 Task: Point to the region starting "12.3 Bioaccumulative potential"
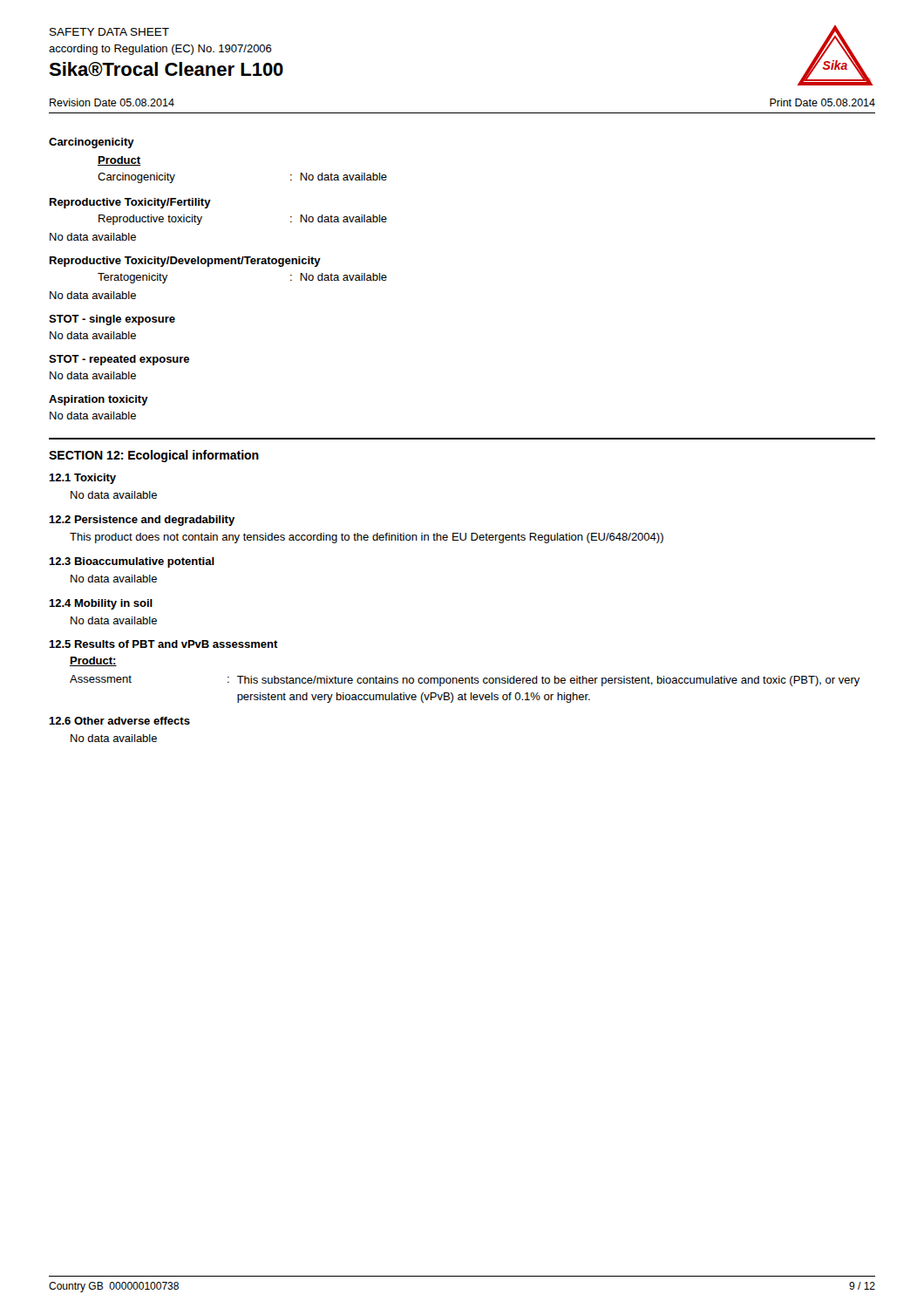tap(132, 561)
